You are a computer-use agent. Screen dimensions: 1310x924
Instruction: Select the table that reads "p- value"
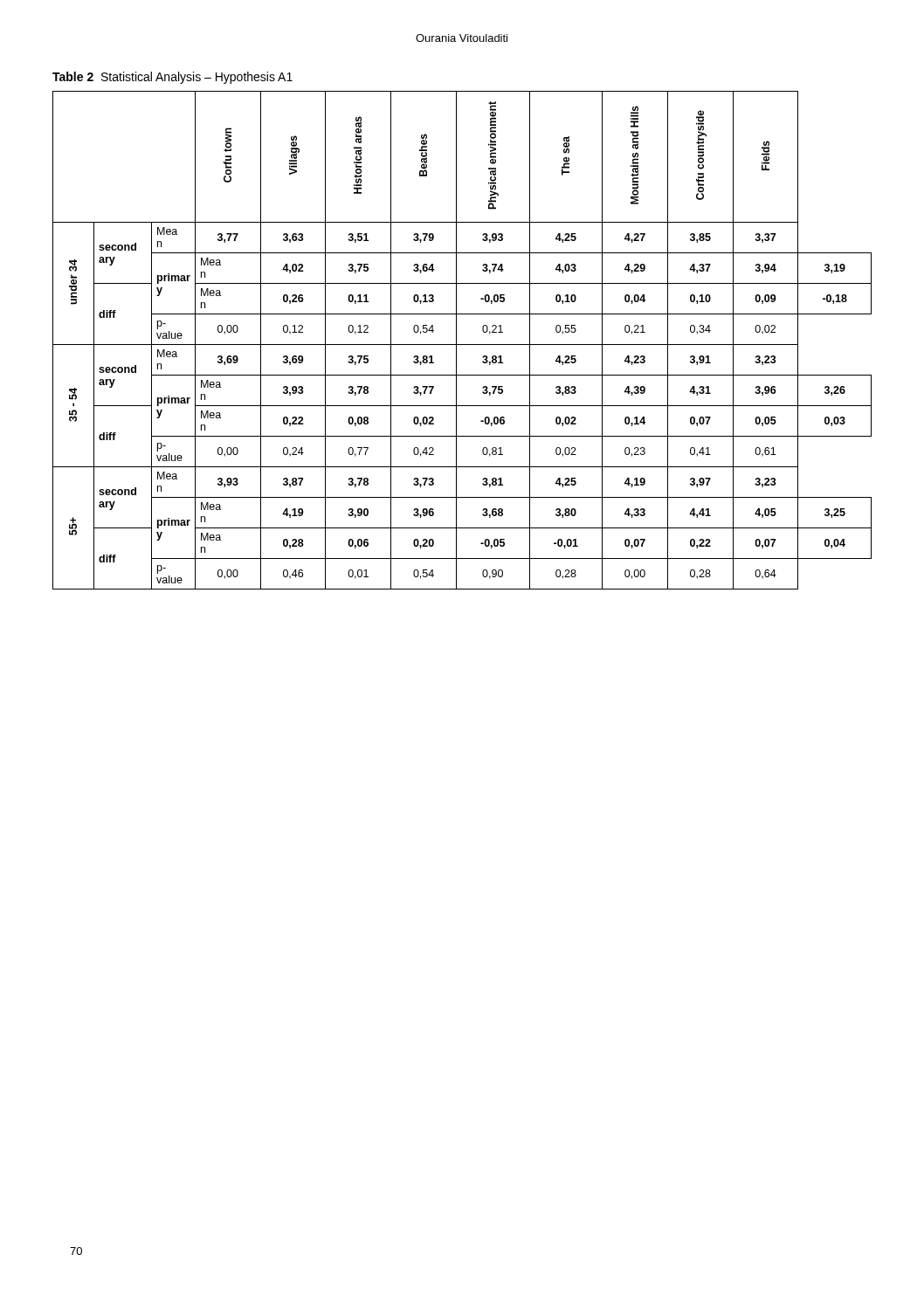tap(462, 340)
